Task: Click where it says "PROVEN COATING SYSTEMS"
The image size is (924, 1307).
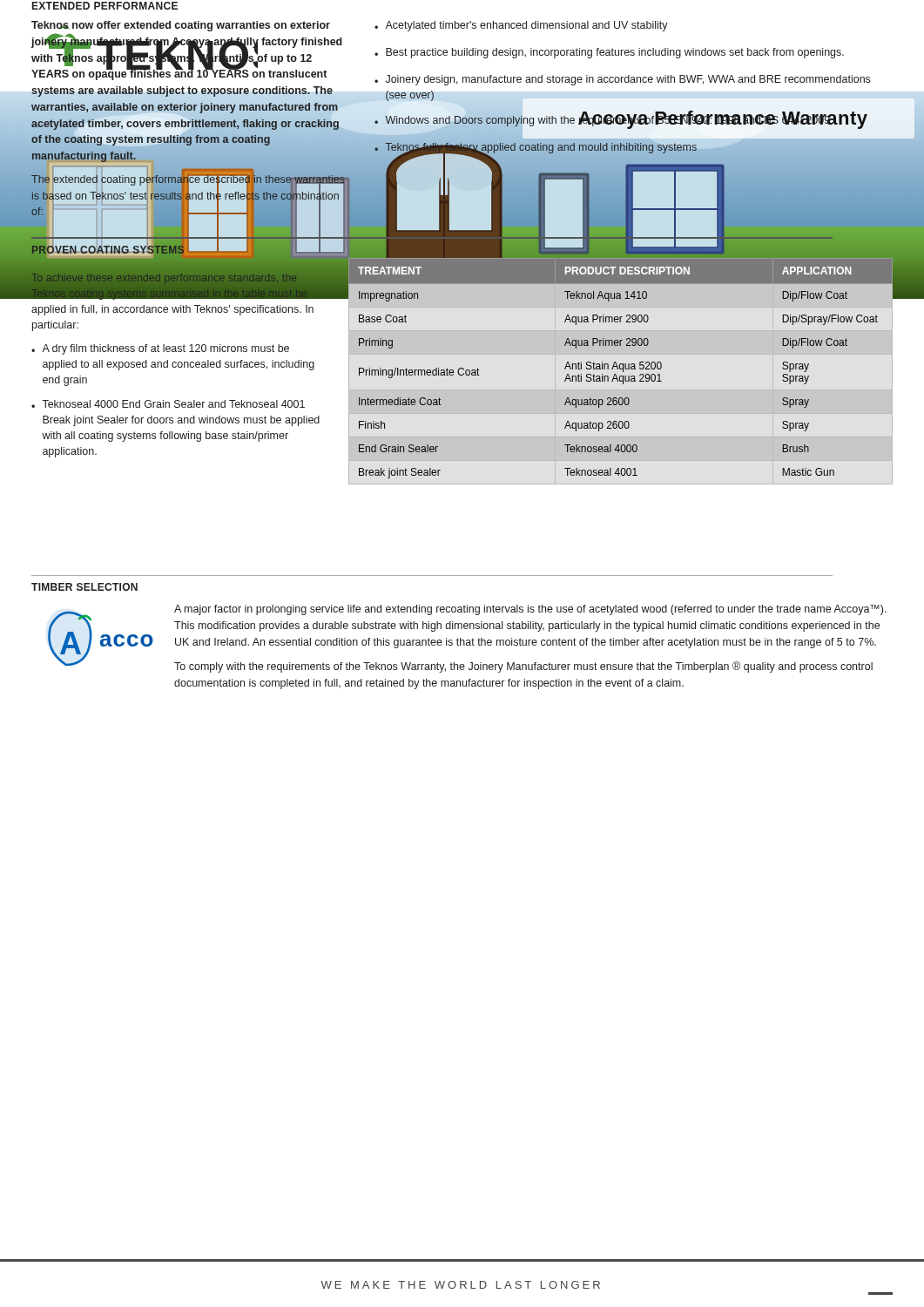Action: [x=108, y=250]
